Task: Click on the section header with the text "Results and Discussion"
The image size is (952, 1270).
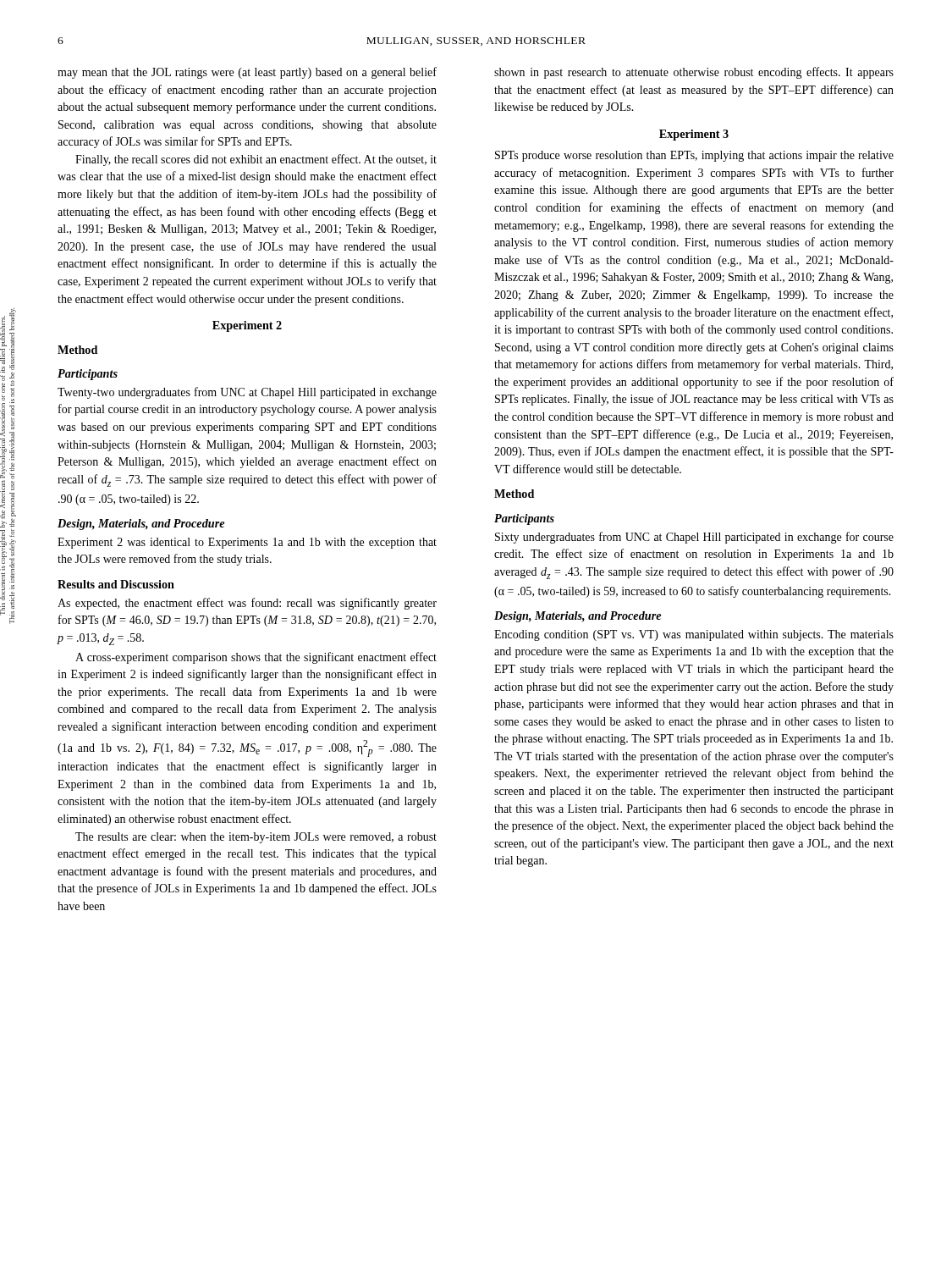Action: coord(116,584)
